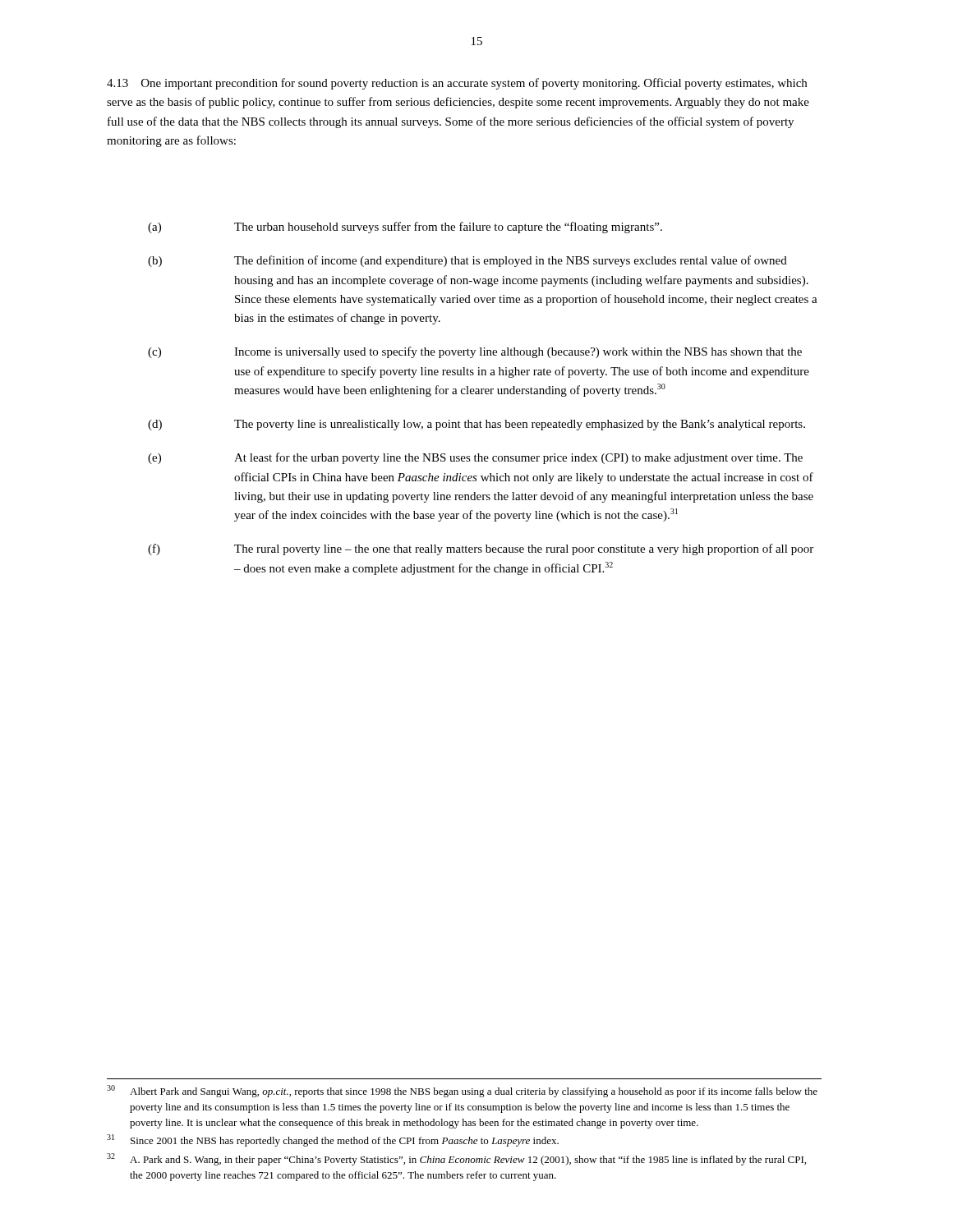The width and height of the screenshot is (953, 1232).
Task: Navigate to the block starting "13 One important precondition for sound poverty reduction"
Action: coord(458,112)
